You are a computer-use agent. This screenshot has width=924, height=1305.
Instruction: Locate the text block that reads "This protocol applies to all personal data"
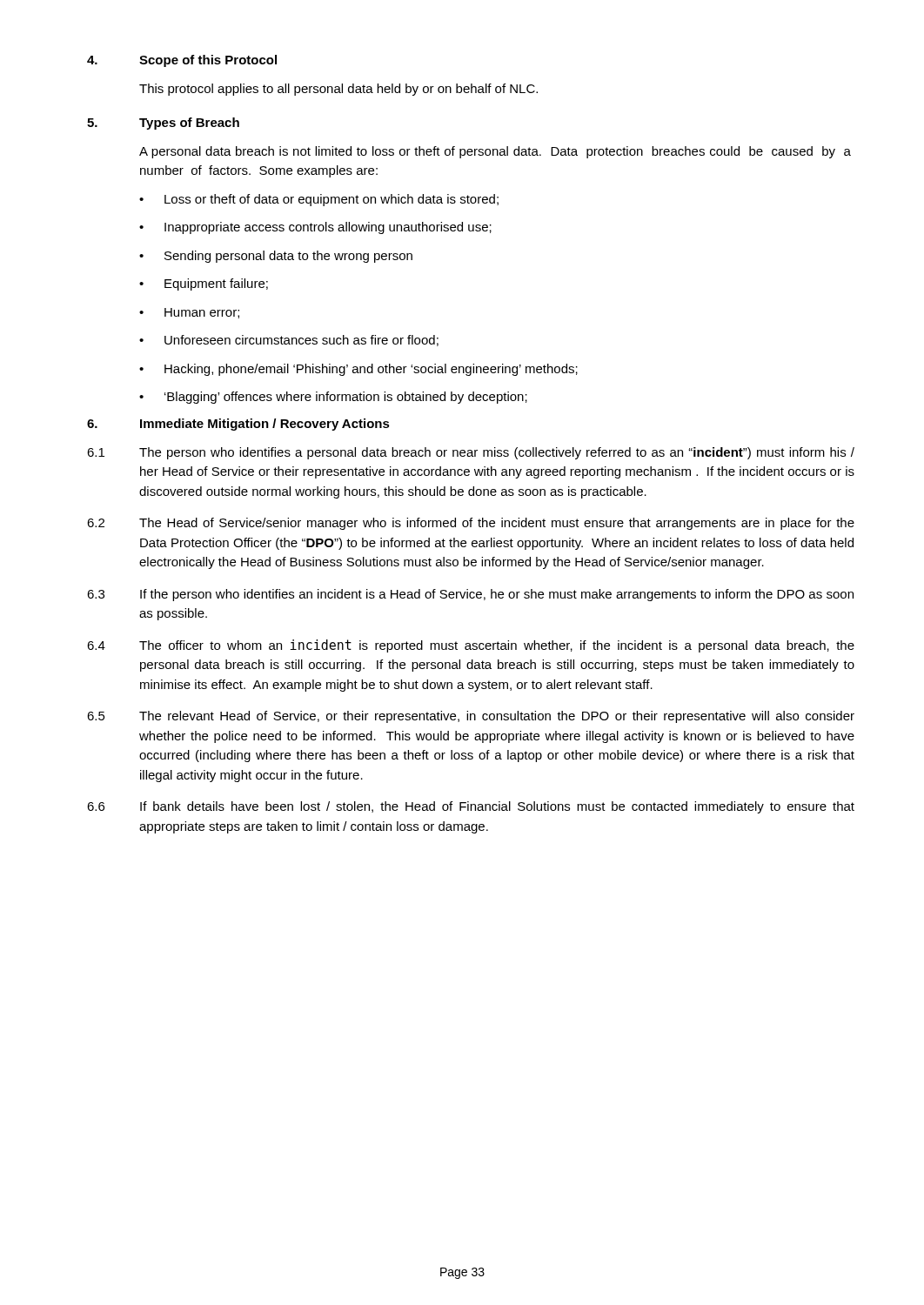339,88
